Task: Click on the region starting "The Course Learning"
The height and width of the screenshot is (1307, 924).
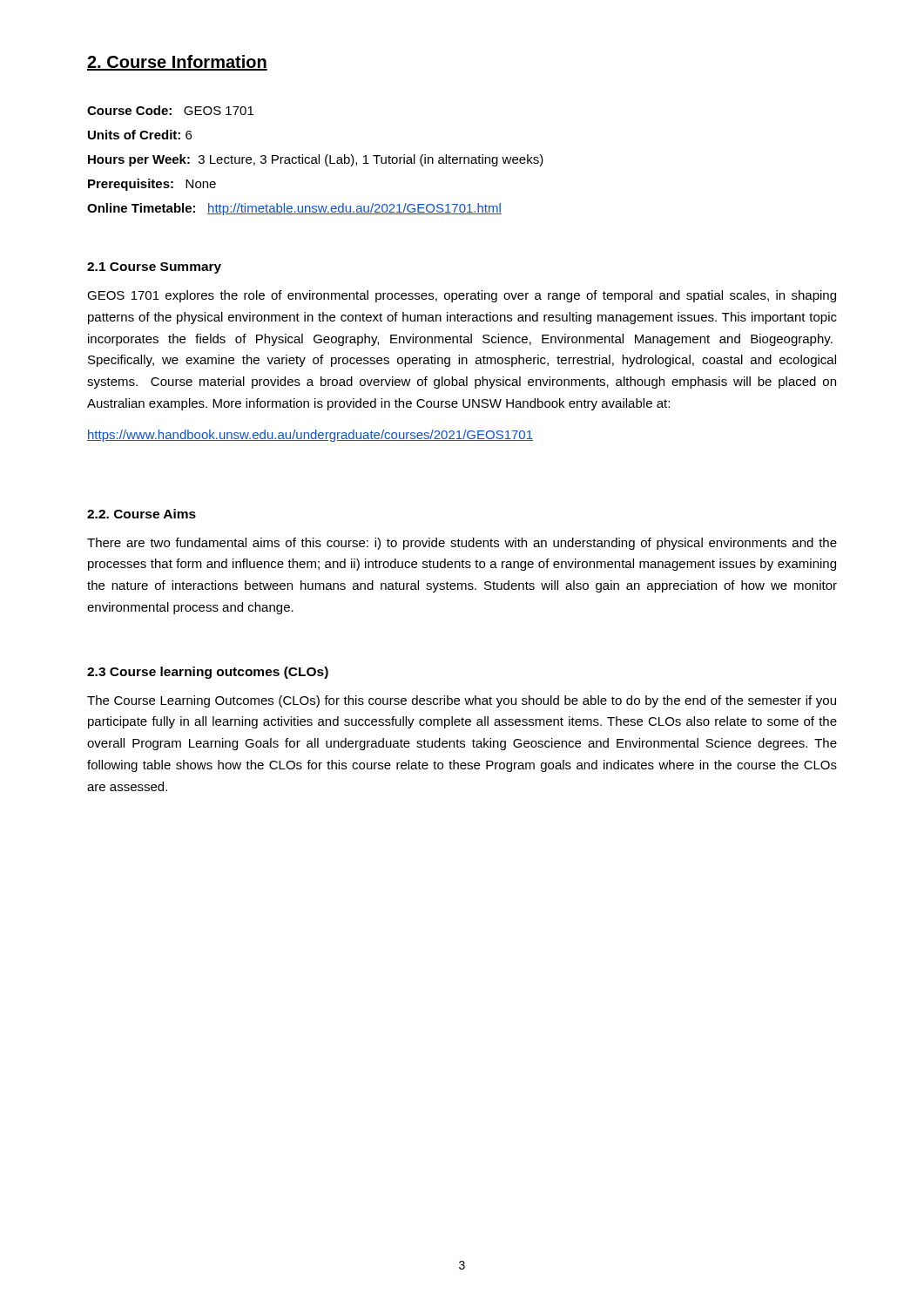Action: [x=462, y=743]
